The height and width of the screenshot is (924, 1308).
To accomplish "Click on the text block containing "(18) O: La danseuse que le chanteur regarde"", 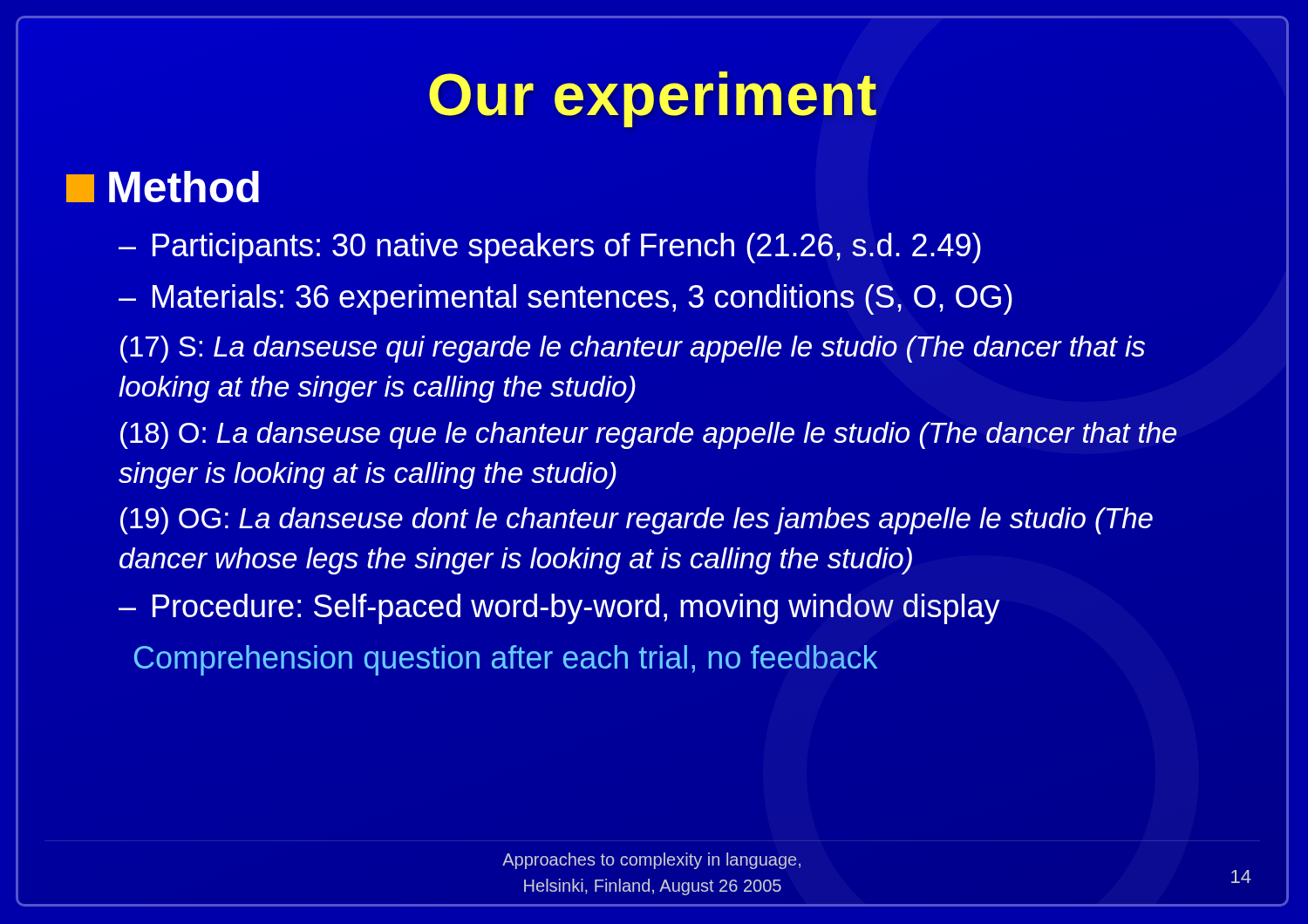I will pos(648,453).
